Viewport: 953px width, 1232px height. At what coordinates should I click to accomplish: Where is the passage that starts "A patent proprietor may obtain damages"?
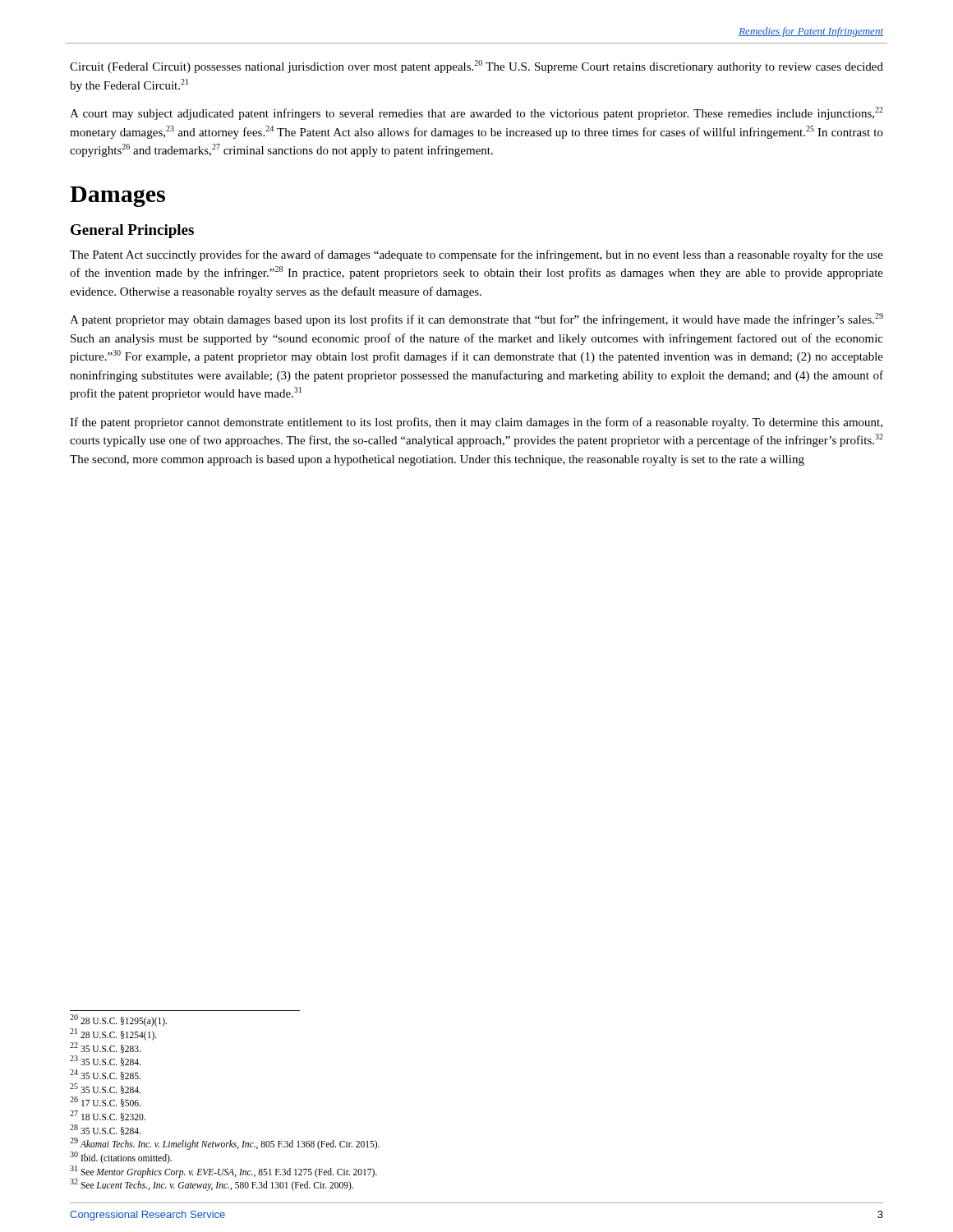click(x=476, y=356)
